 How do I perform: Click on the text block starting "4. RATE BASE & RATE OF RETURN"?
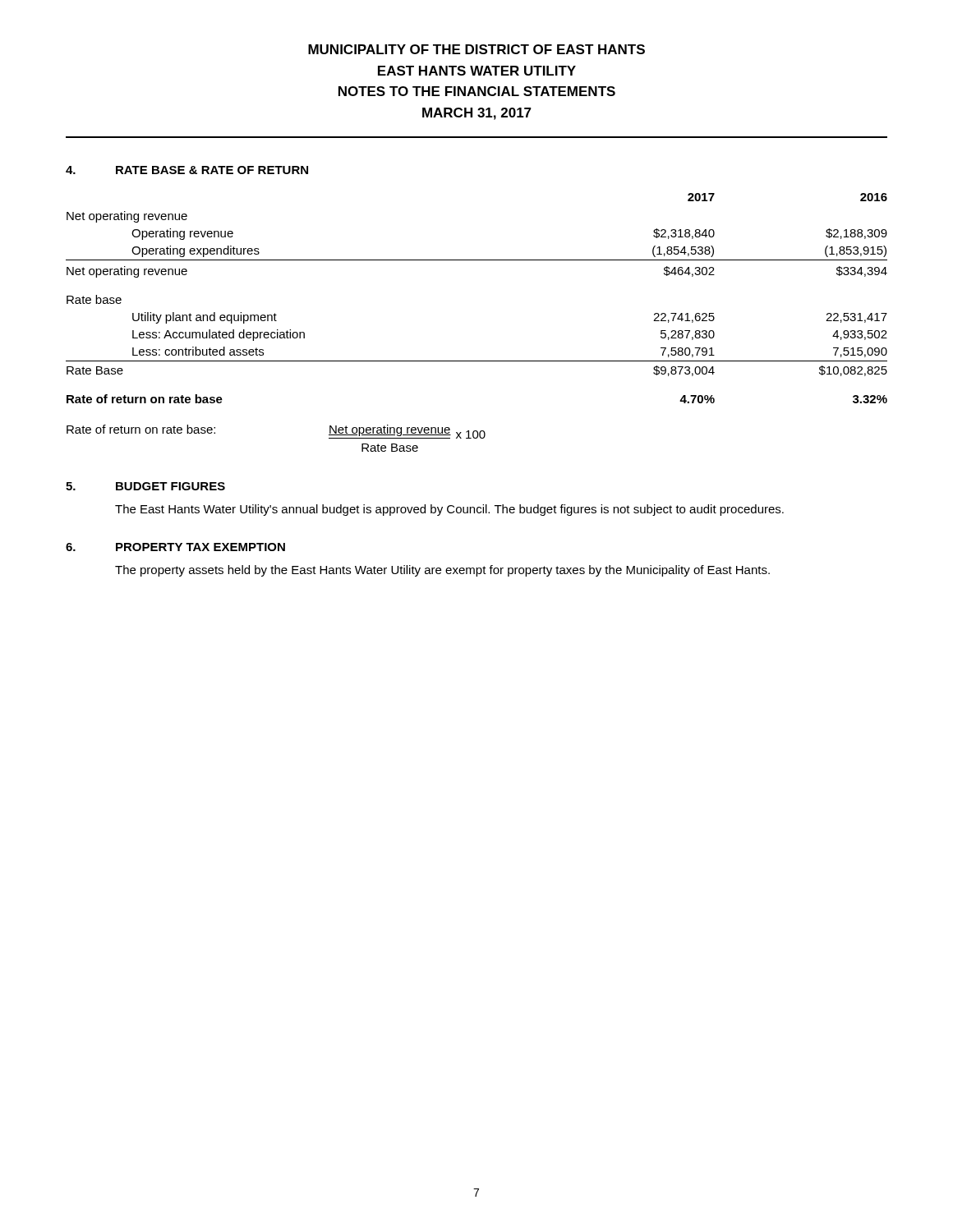[x=187, y=170]
